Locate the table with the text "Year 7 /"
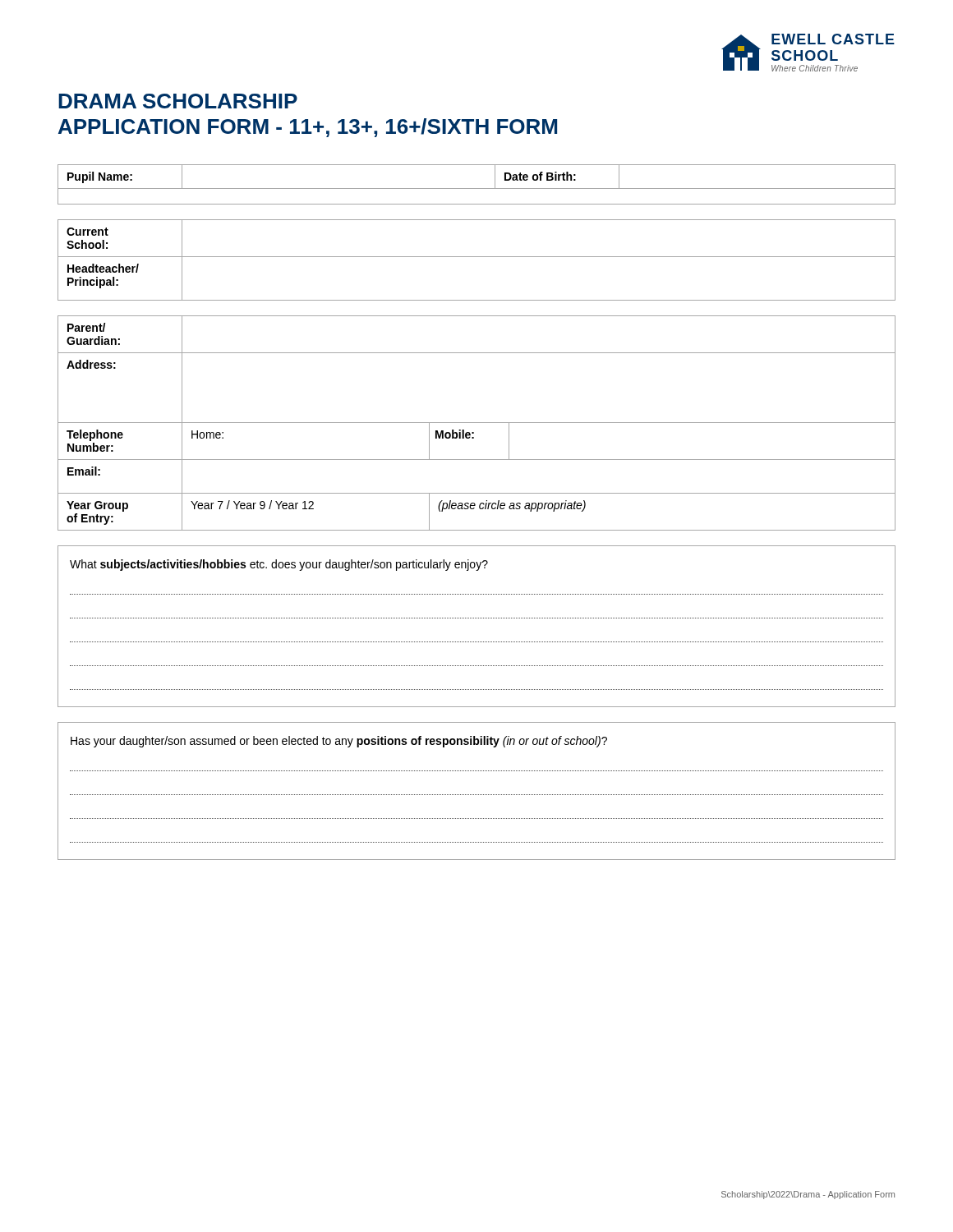Viewport: 953px width, 1232px height. [476, 423]
